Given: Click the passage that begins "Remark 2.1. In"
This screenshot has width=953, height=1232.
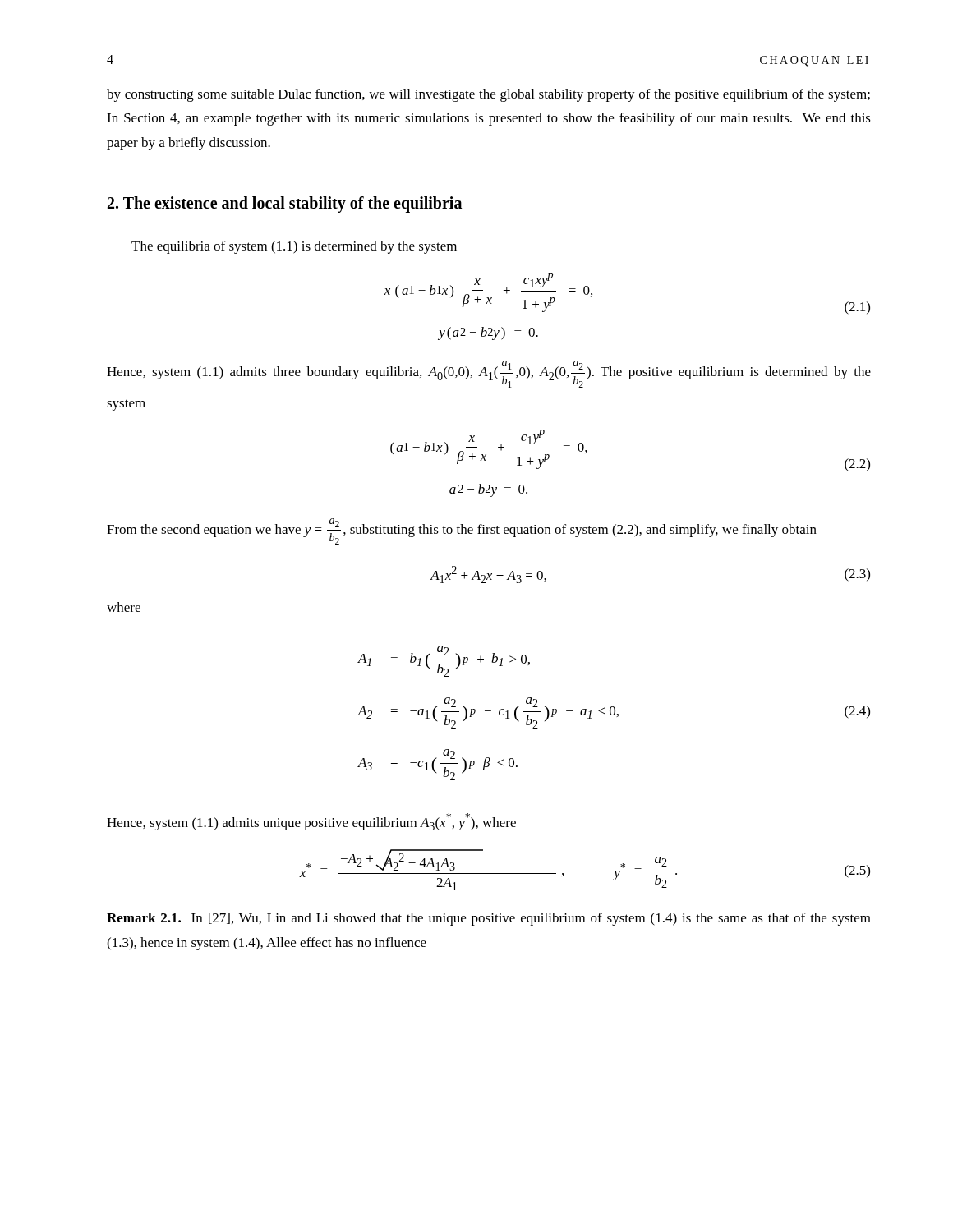Looking at the screenshot, I should [x=489, y=930].
